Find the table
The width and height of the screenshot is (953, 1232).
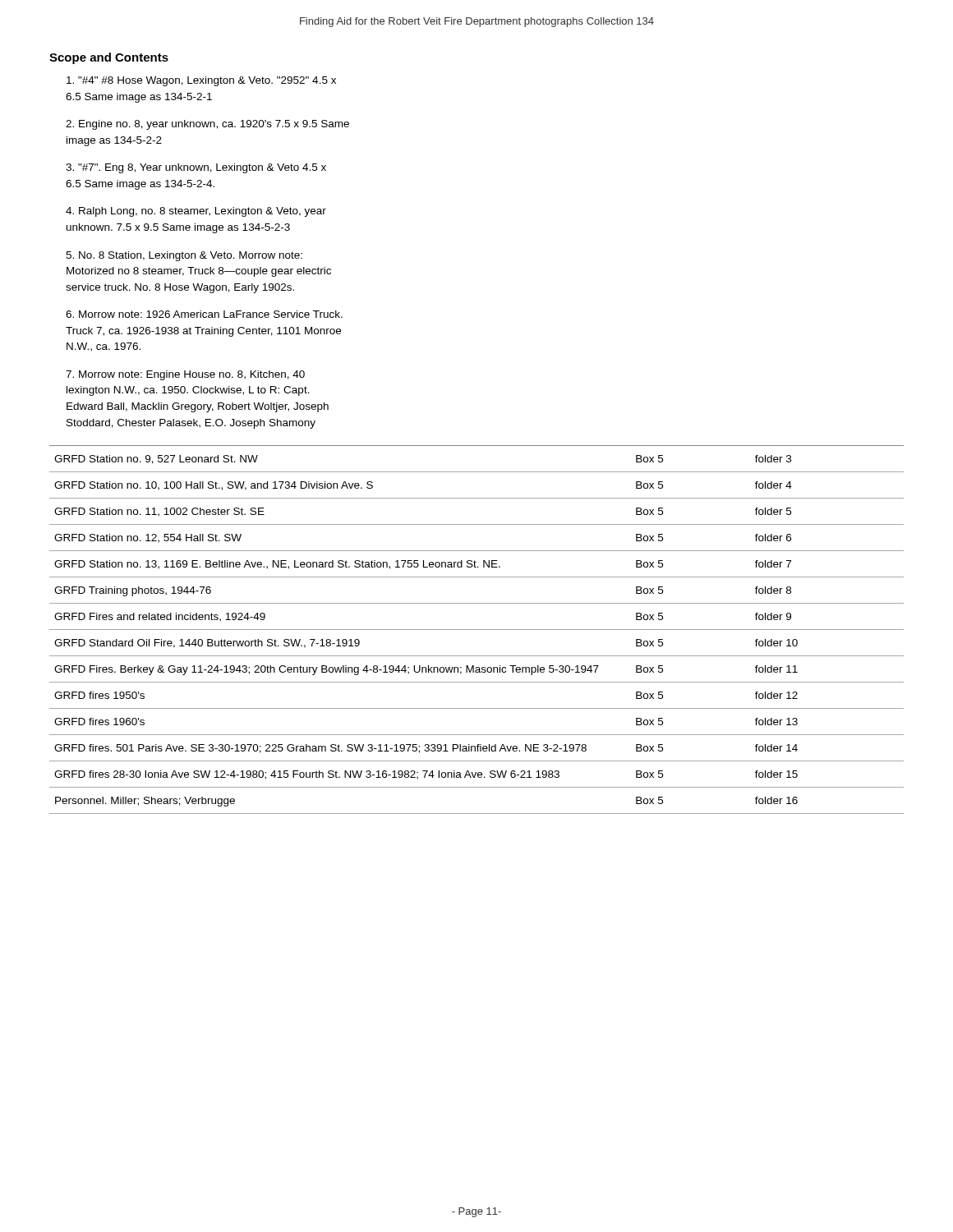(476, 630)
